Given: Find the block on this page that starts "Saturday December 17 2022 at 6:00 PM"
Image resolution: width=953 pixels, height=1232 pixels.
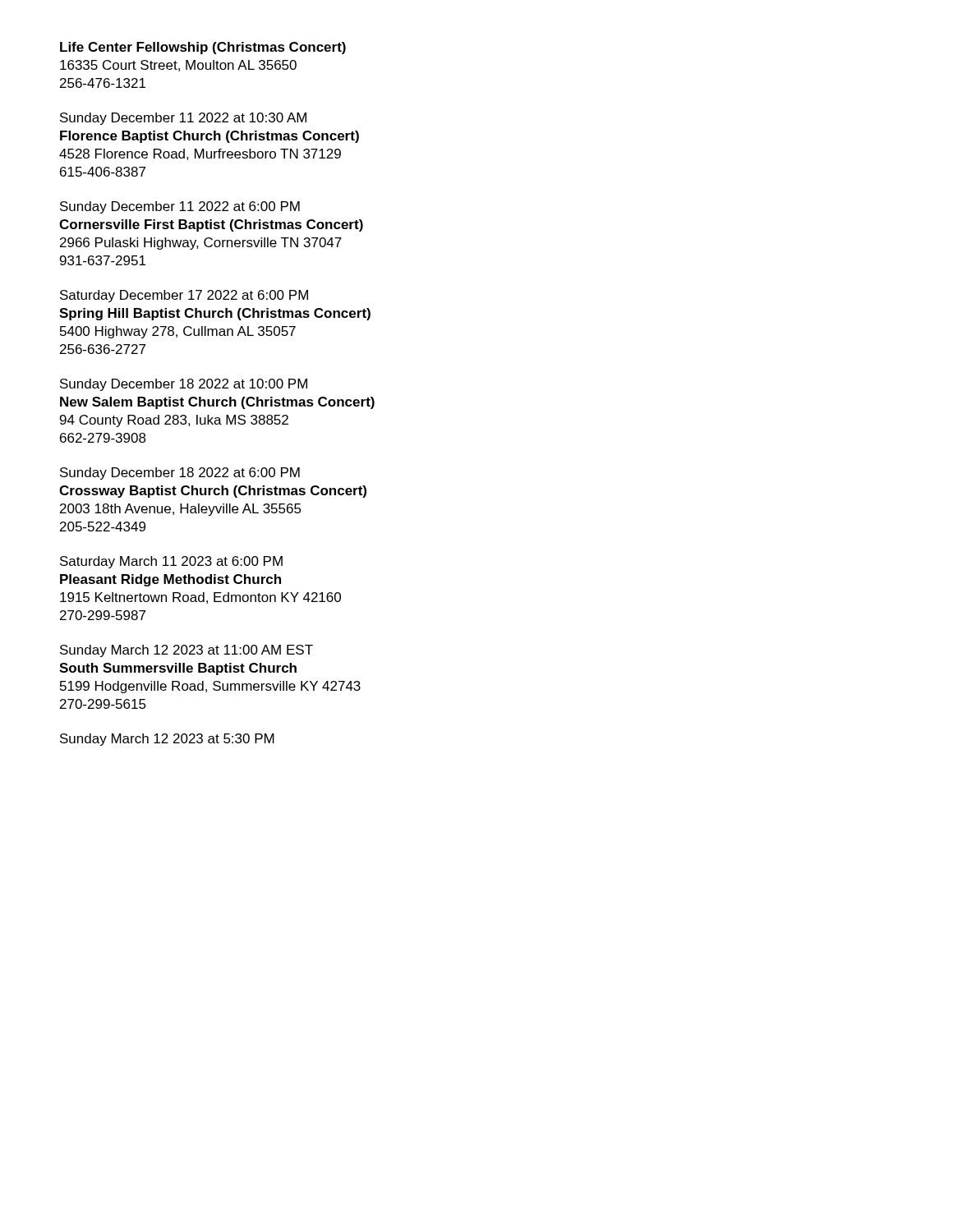Looking at the screenshot, I should point(184,296).
